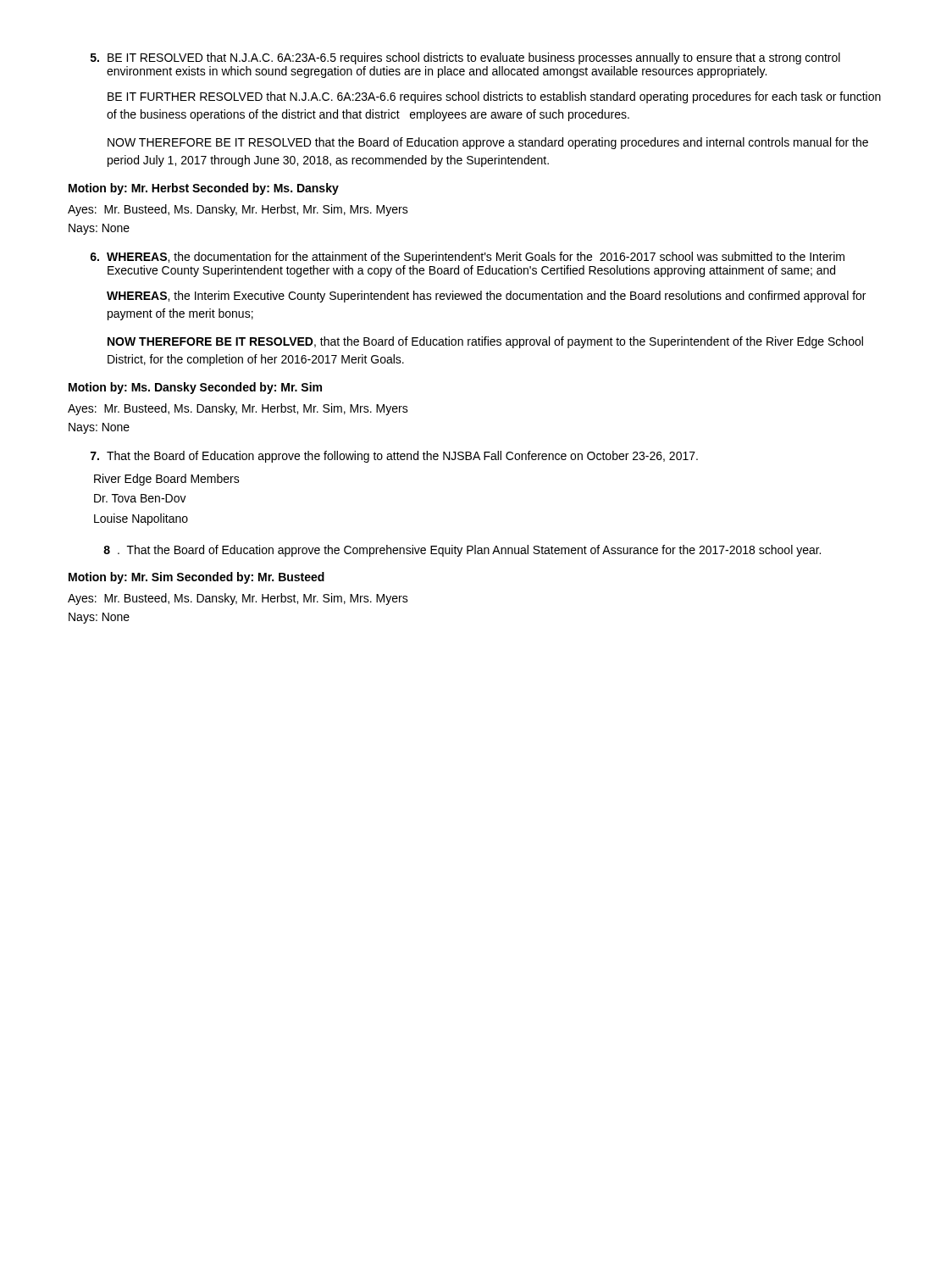Navigate to the text starting "5. BE IT"
This screenshot has height=1271, width=952.
coord(476,110)
